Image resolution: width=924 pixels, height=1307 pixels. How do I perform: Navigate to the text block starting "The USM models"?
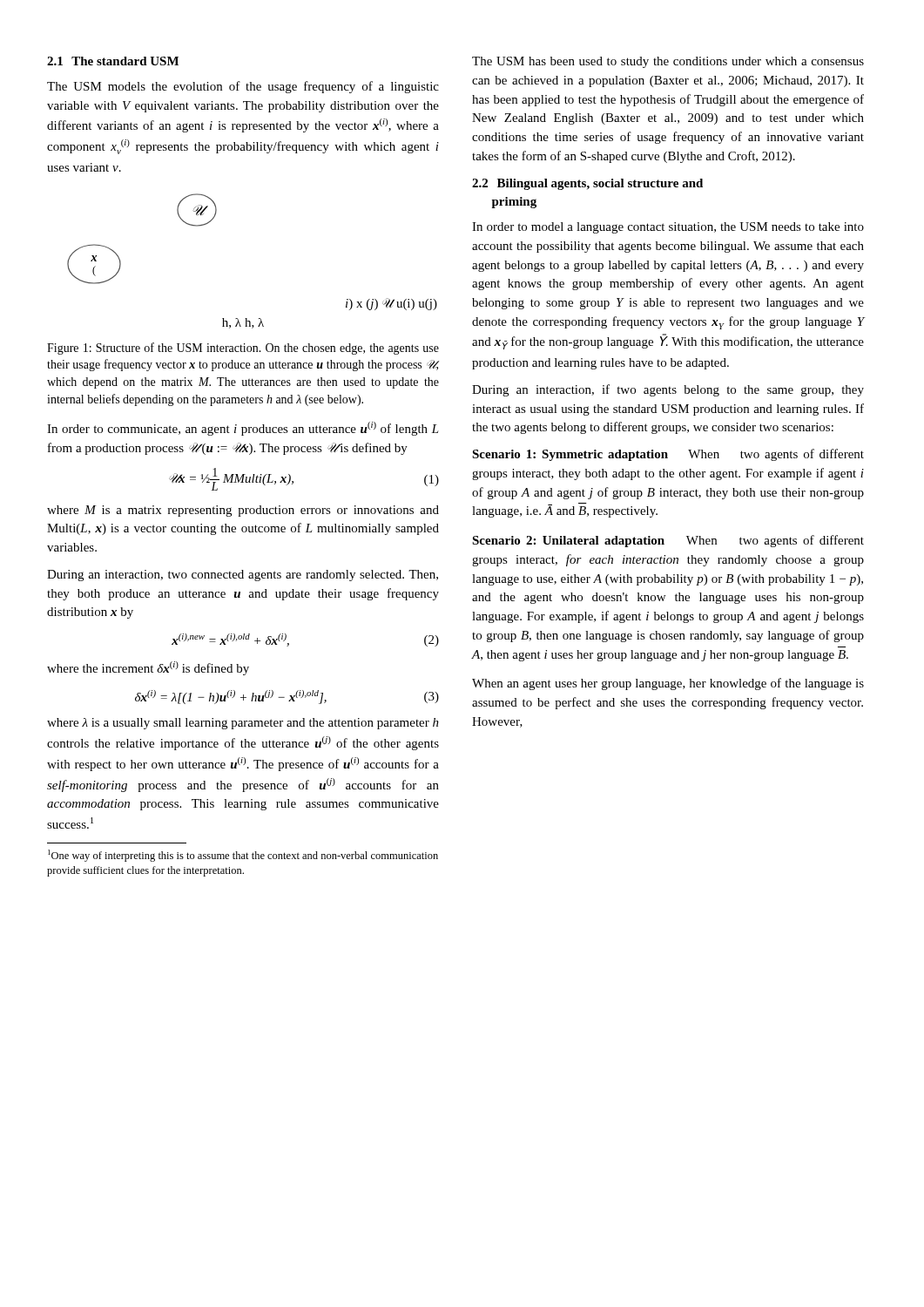[243, 127]
